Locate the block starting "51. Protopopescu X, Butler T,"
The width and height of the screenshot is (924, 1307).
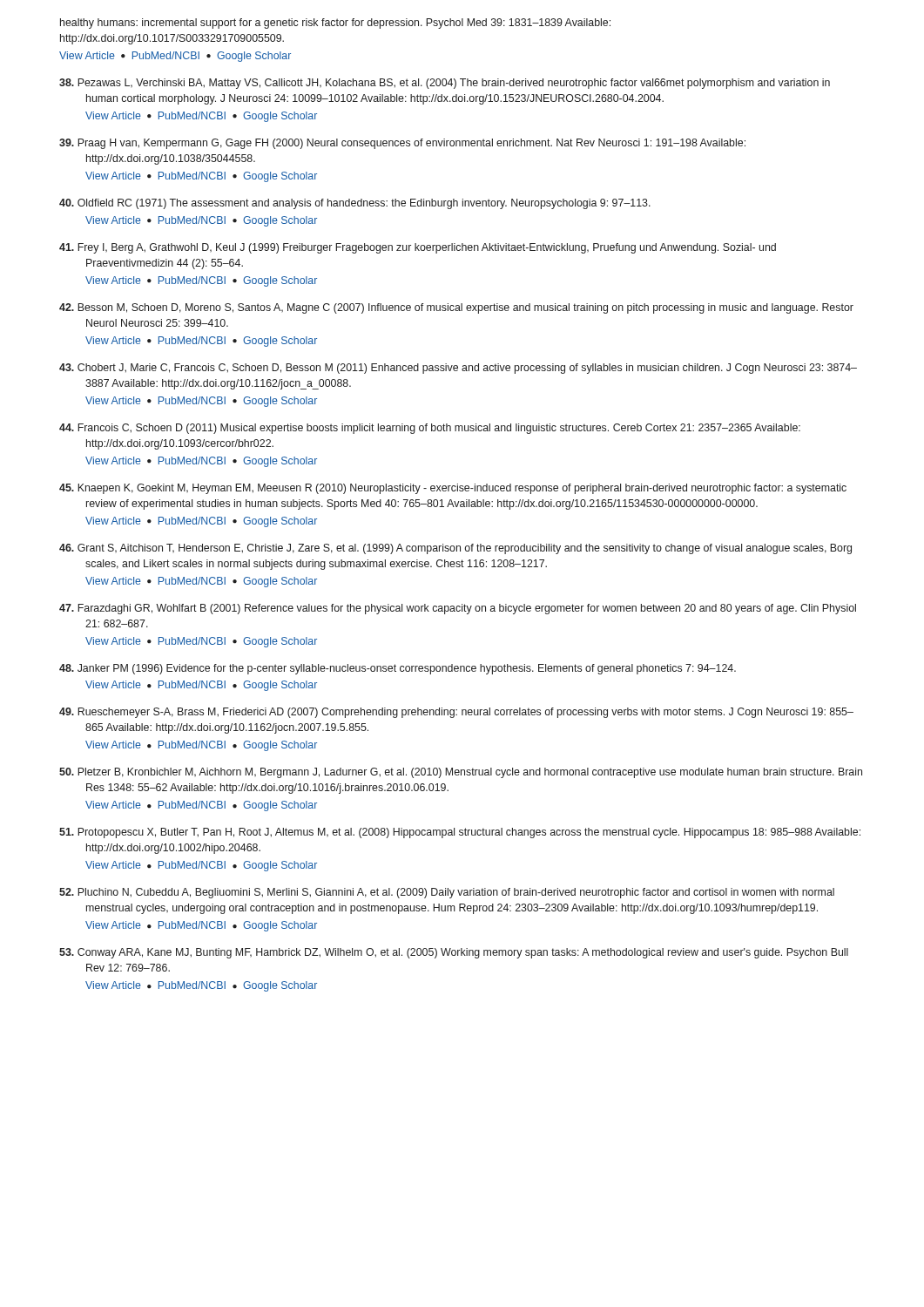[x=460, y=833]
